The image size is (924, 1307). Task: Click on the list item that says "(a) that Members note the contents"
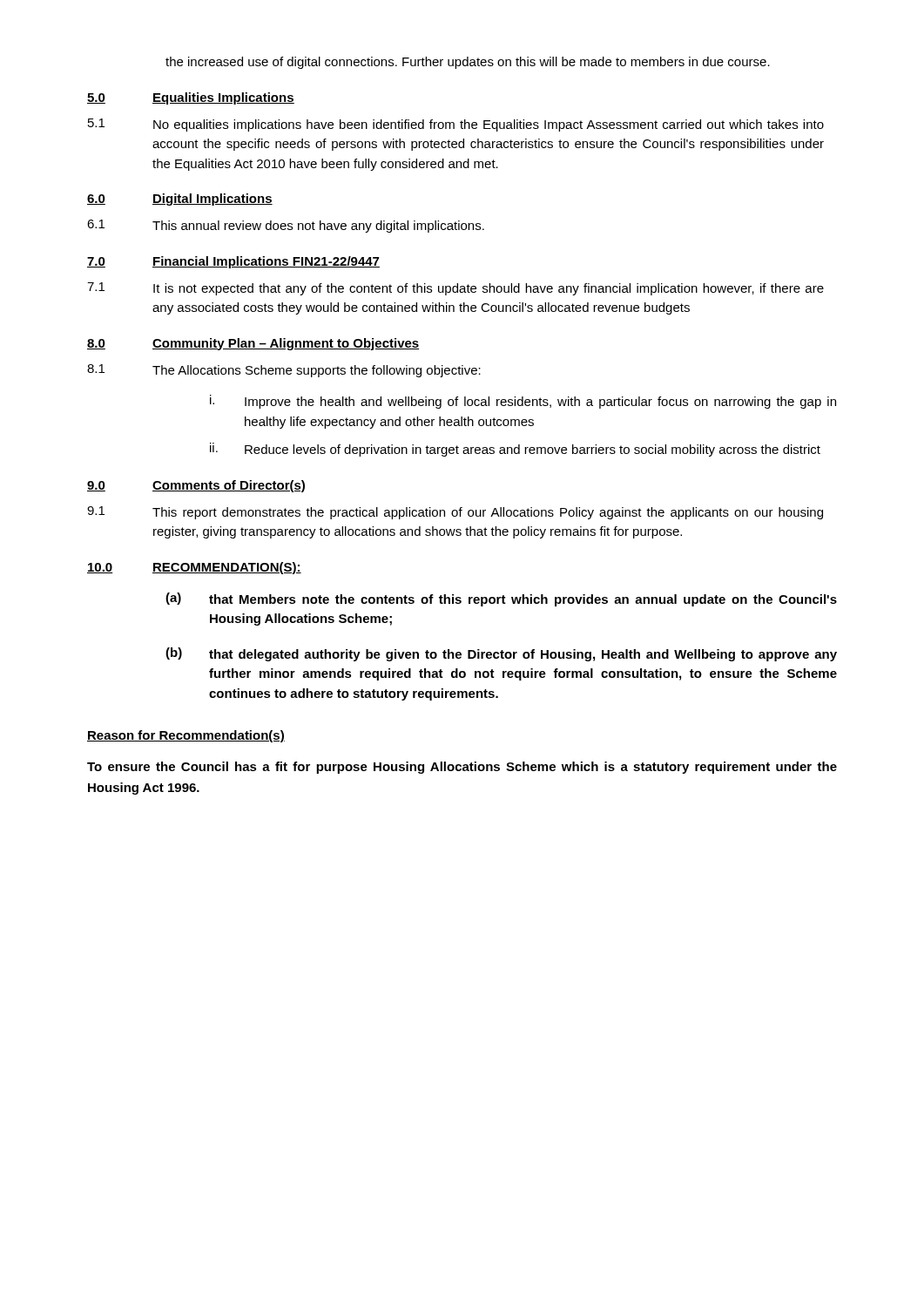pyautogui.click(x=501, y=609)
